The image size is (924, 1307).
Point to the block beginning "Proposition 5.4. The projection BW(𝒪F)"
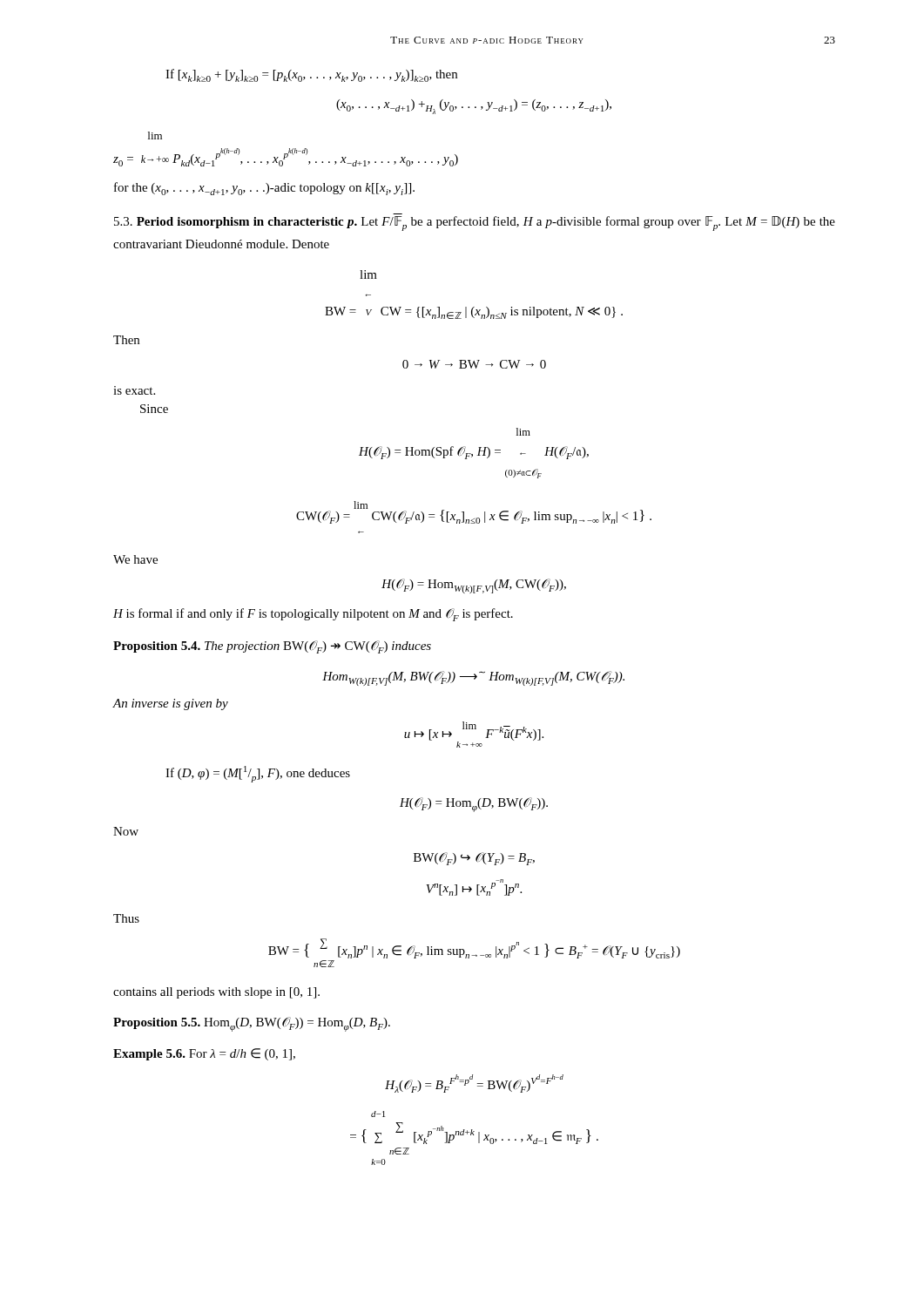coord(272,647)
